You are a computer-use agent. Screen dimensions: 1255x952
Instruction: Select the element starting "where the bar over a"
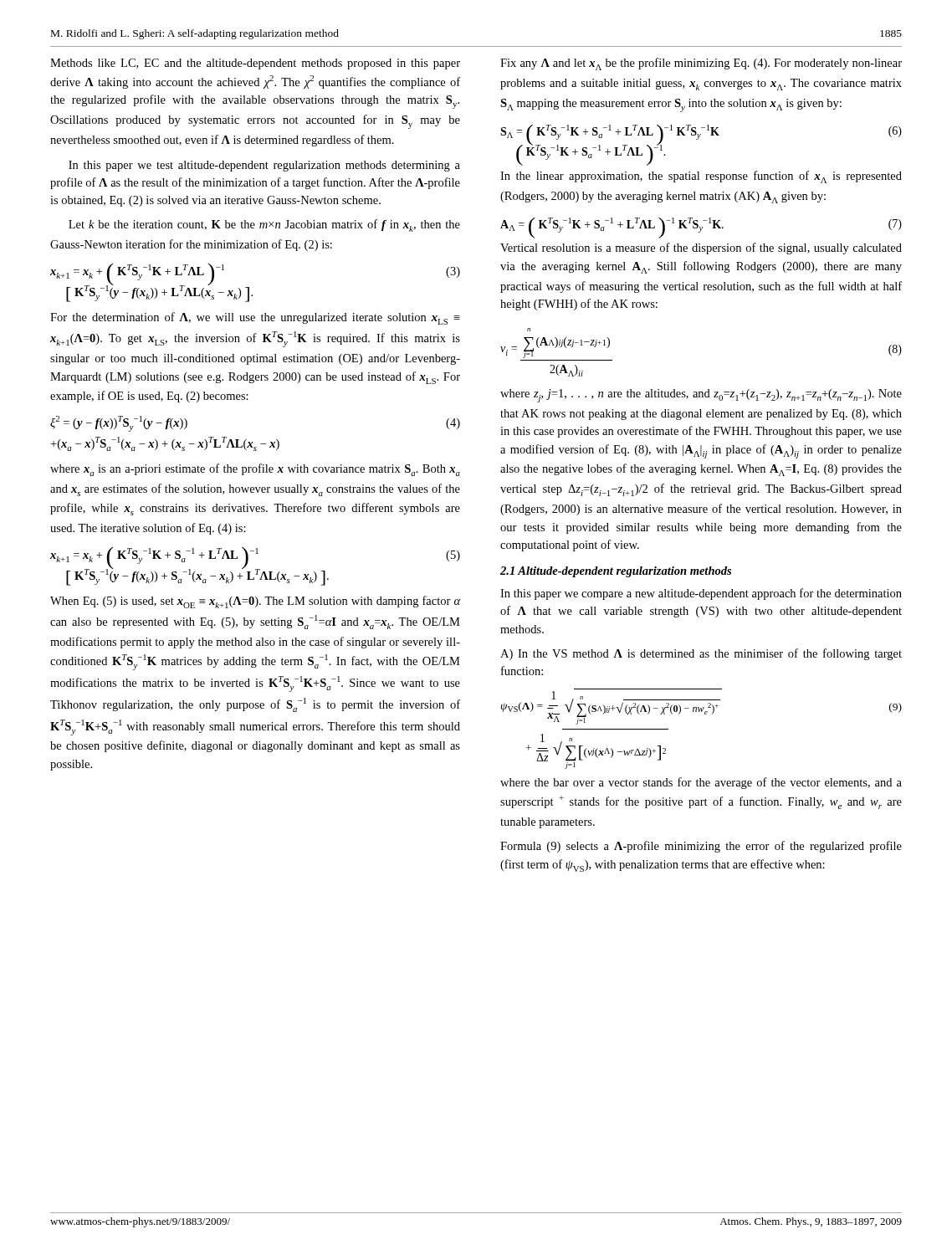701,802
